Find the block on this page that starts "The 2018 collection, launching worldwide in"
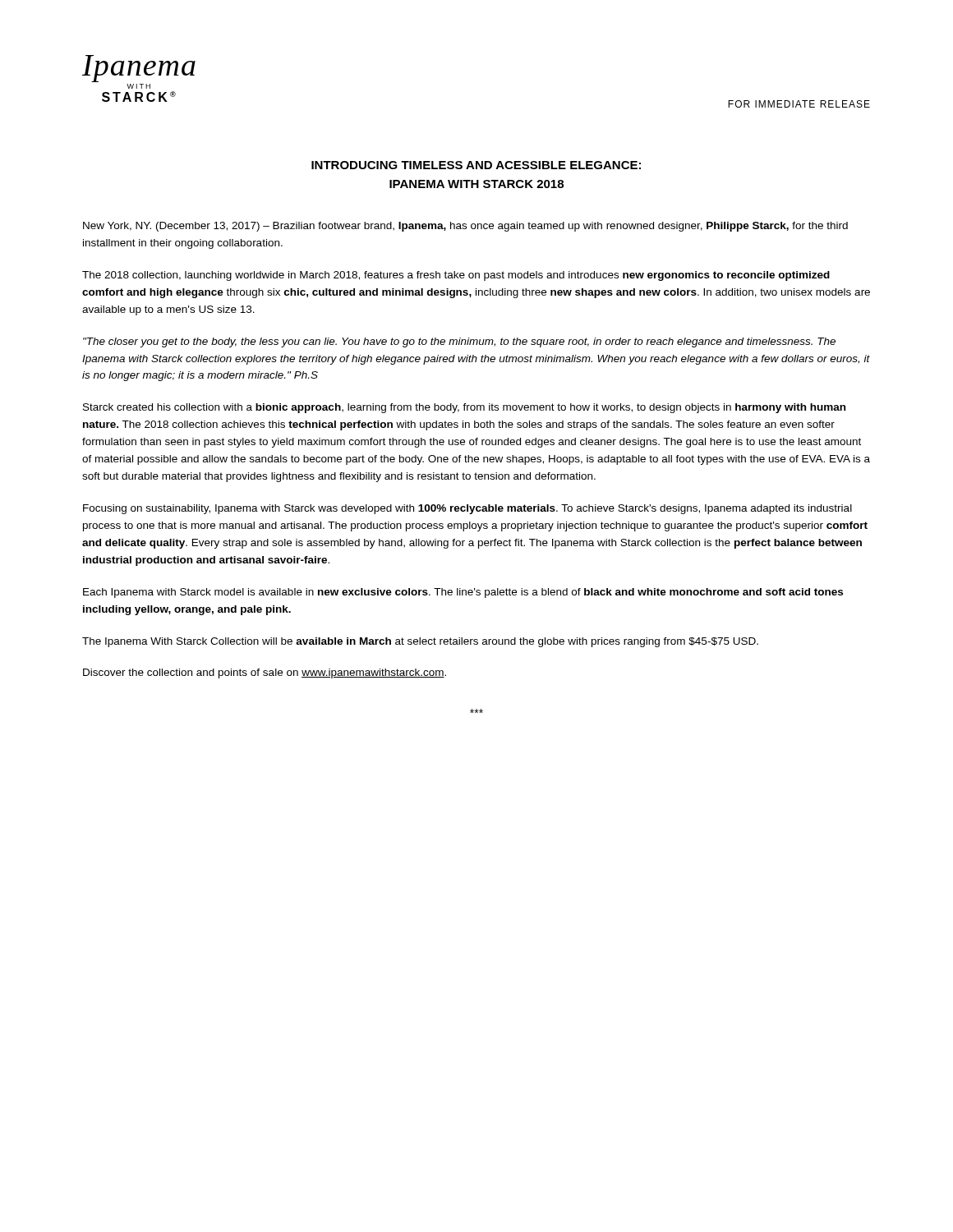 [476, 292]
